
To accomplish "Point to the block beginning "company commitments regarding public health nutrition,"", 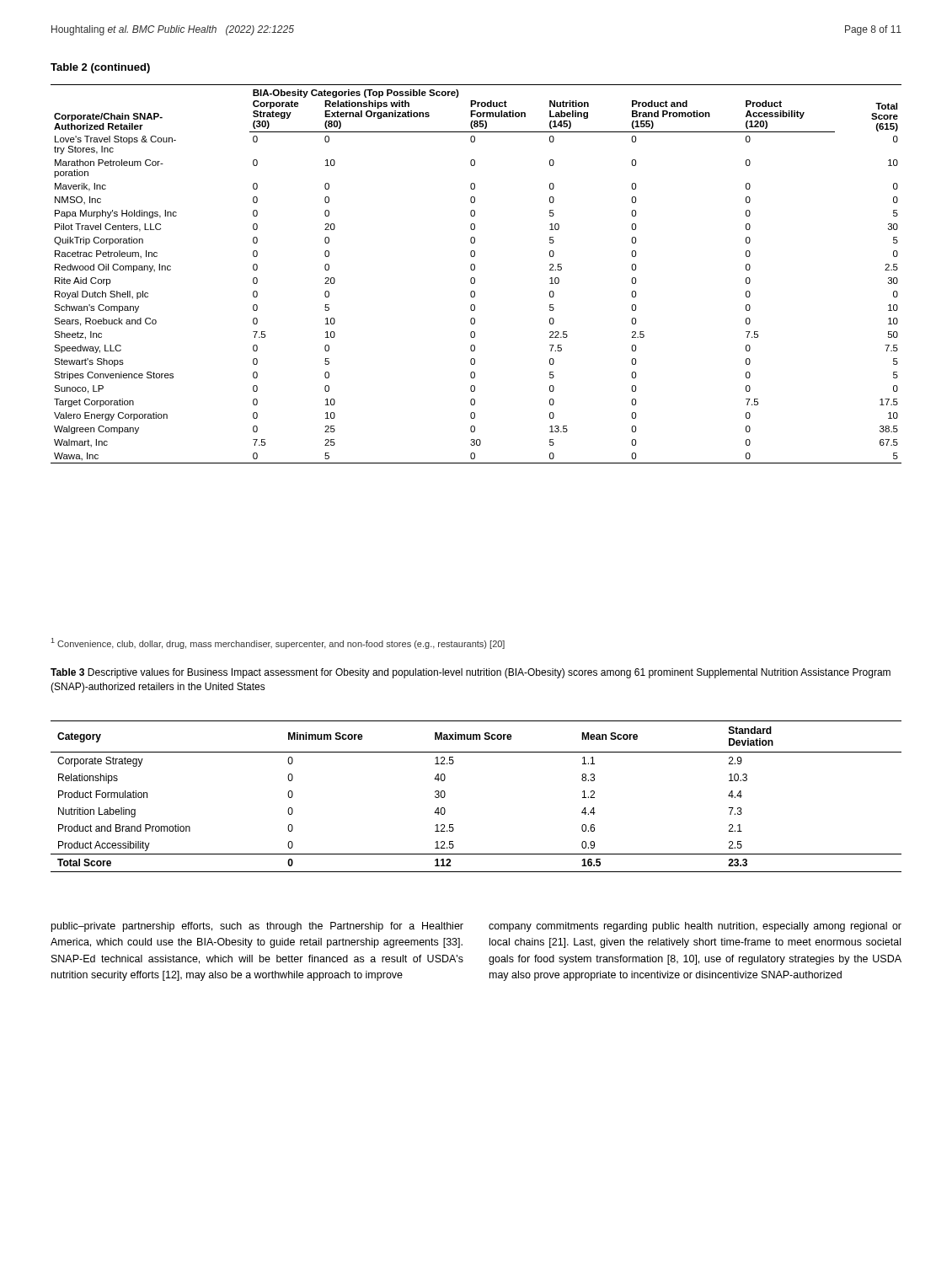I will pyautogui.click(x=695, y=951).
